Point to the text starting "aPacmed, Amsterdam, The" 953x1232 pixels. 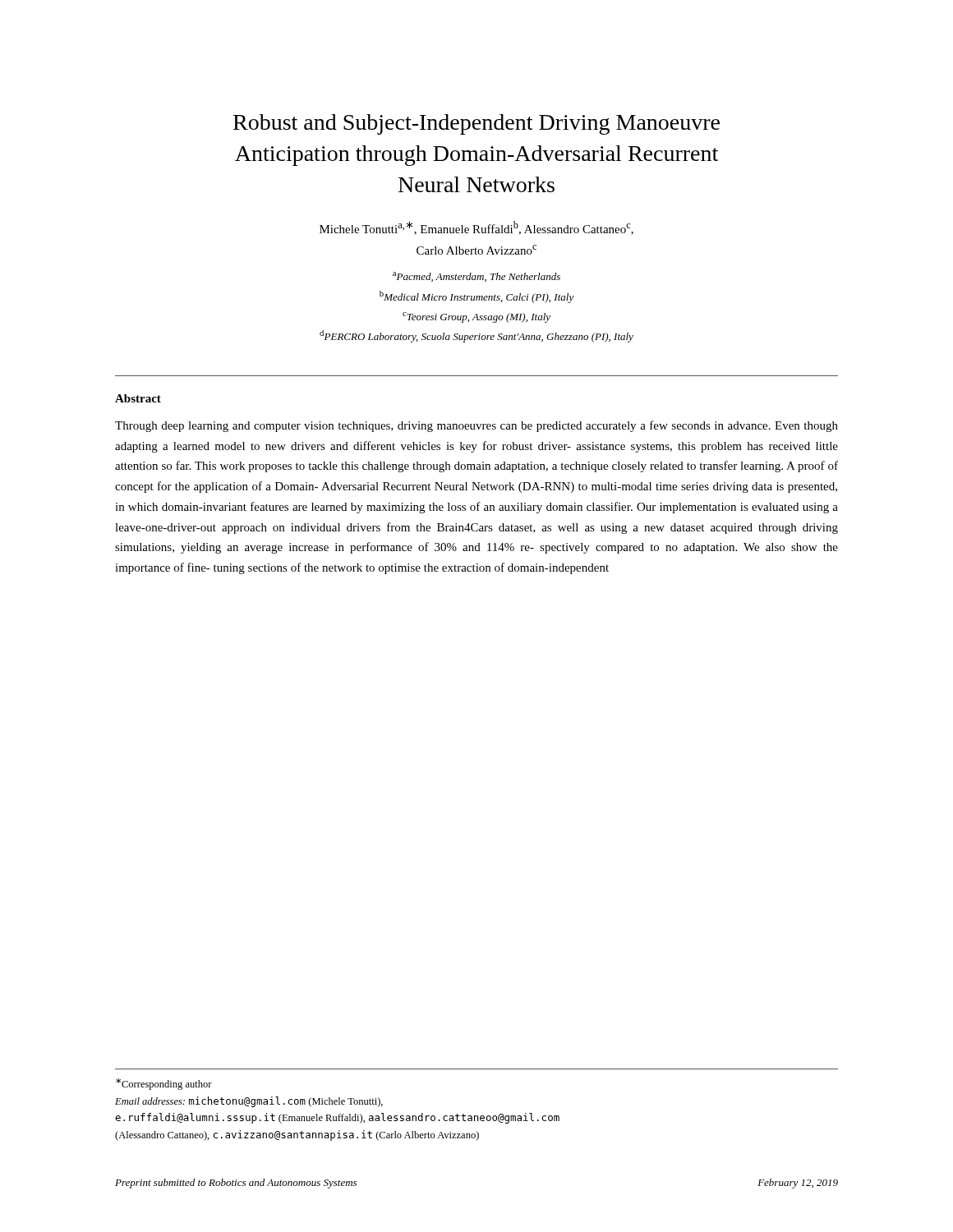(x=476, y=305)
